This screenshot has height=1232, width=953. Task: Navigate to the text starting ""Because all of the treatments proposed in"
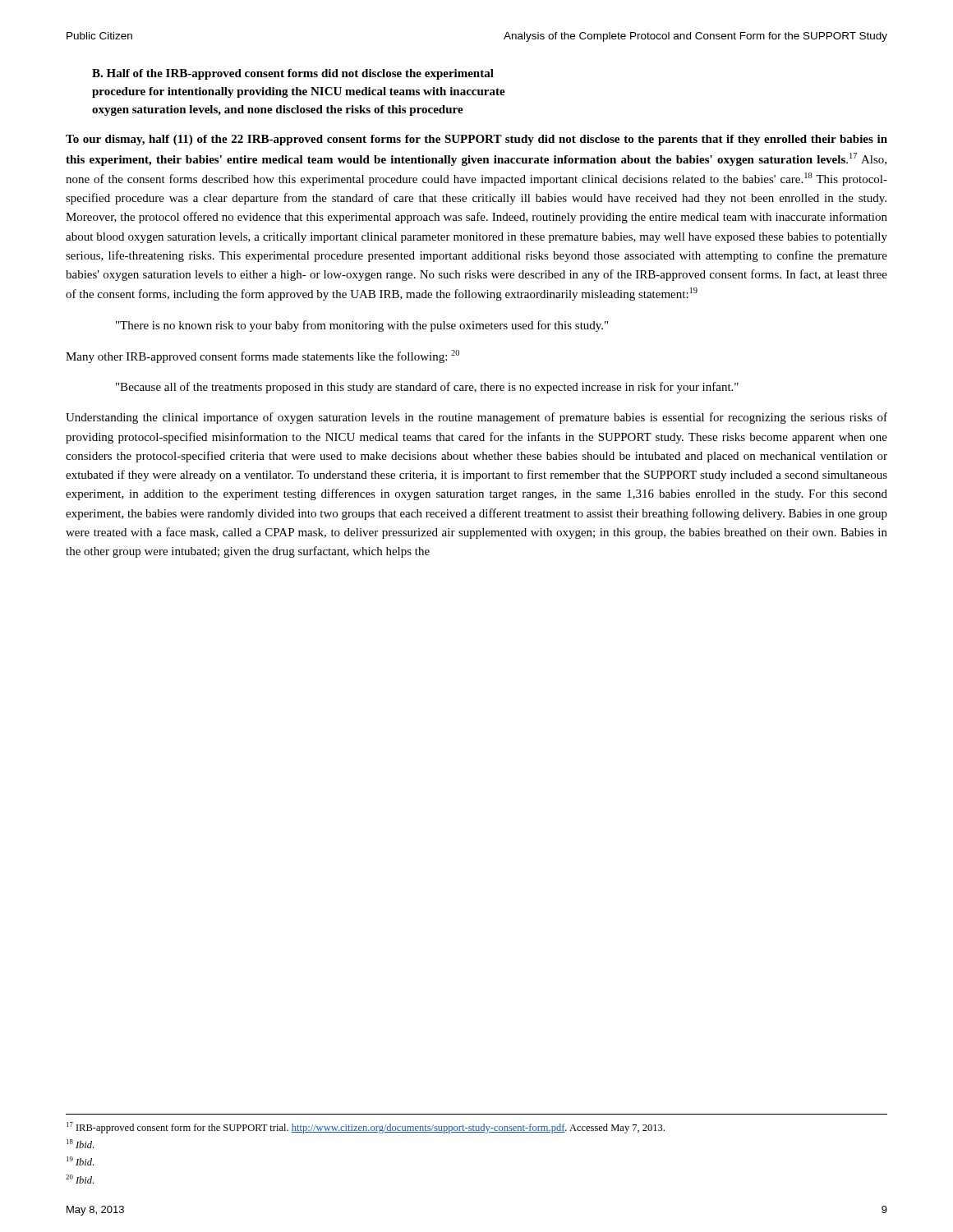pos(427,387)
